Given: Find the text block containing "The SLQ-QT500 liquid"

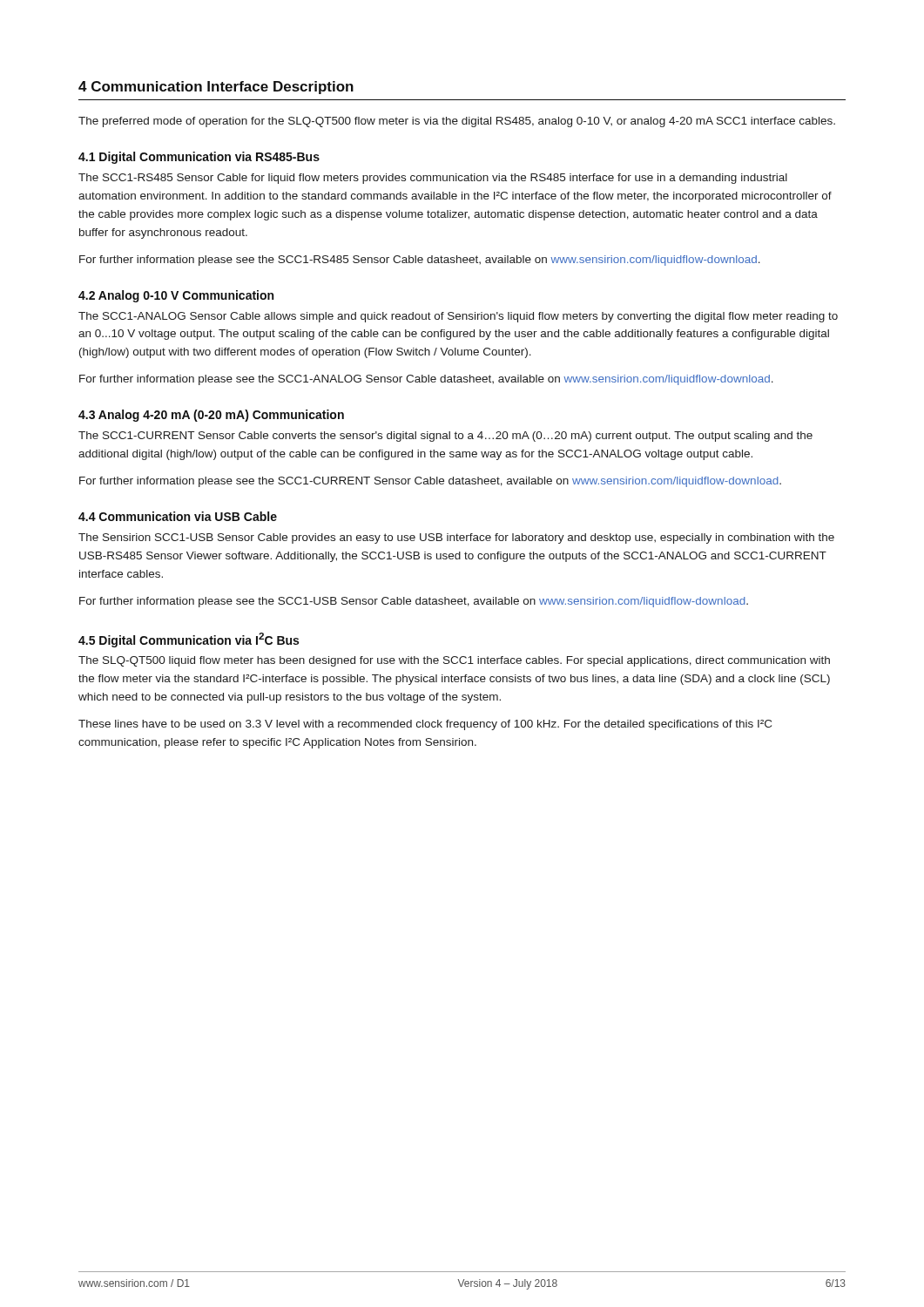Looking at the screenshot, I should tap(462, 679).
